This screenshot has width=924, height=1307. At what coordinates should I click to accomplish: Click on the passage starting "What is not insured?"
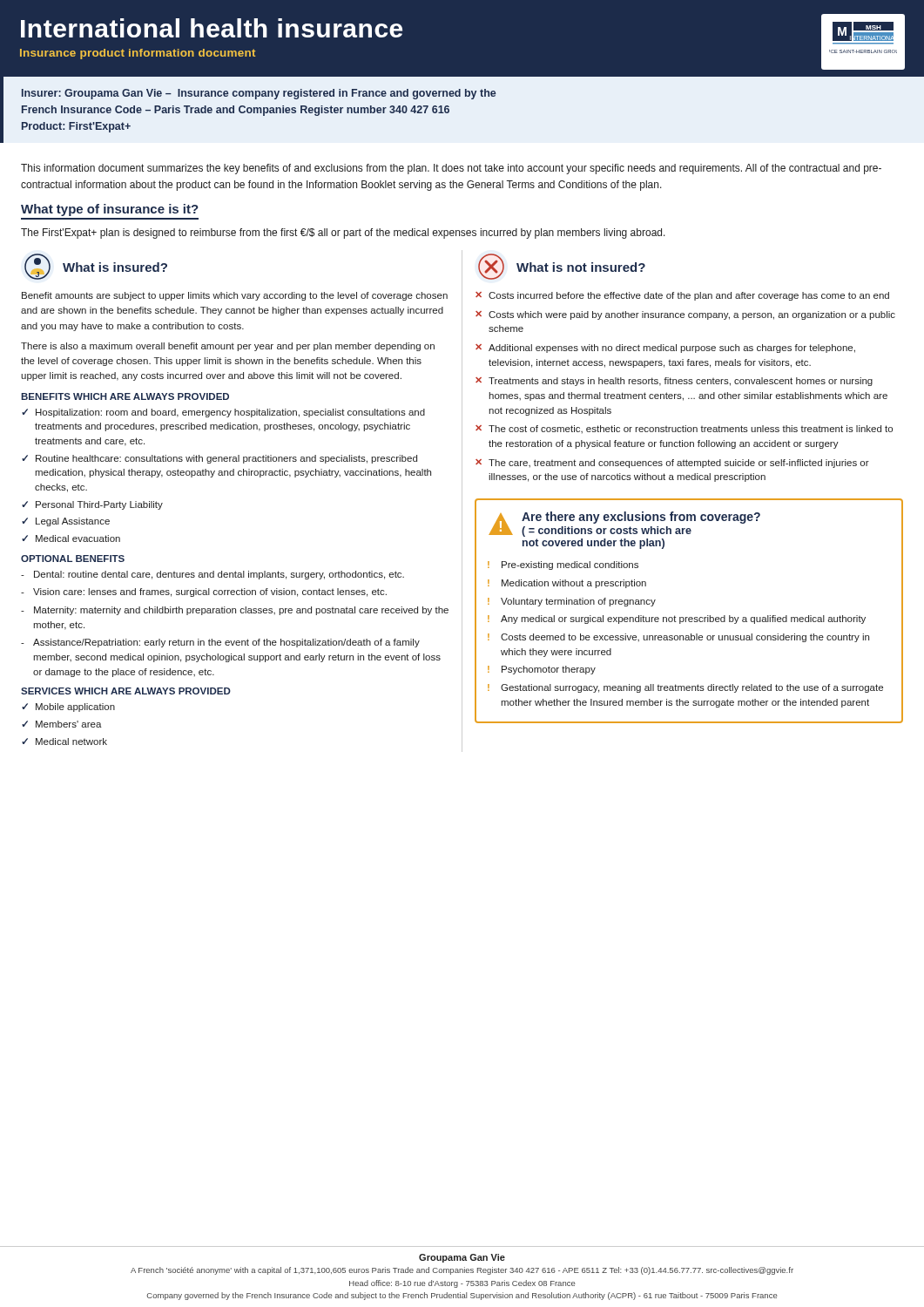coord(581,267)
